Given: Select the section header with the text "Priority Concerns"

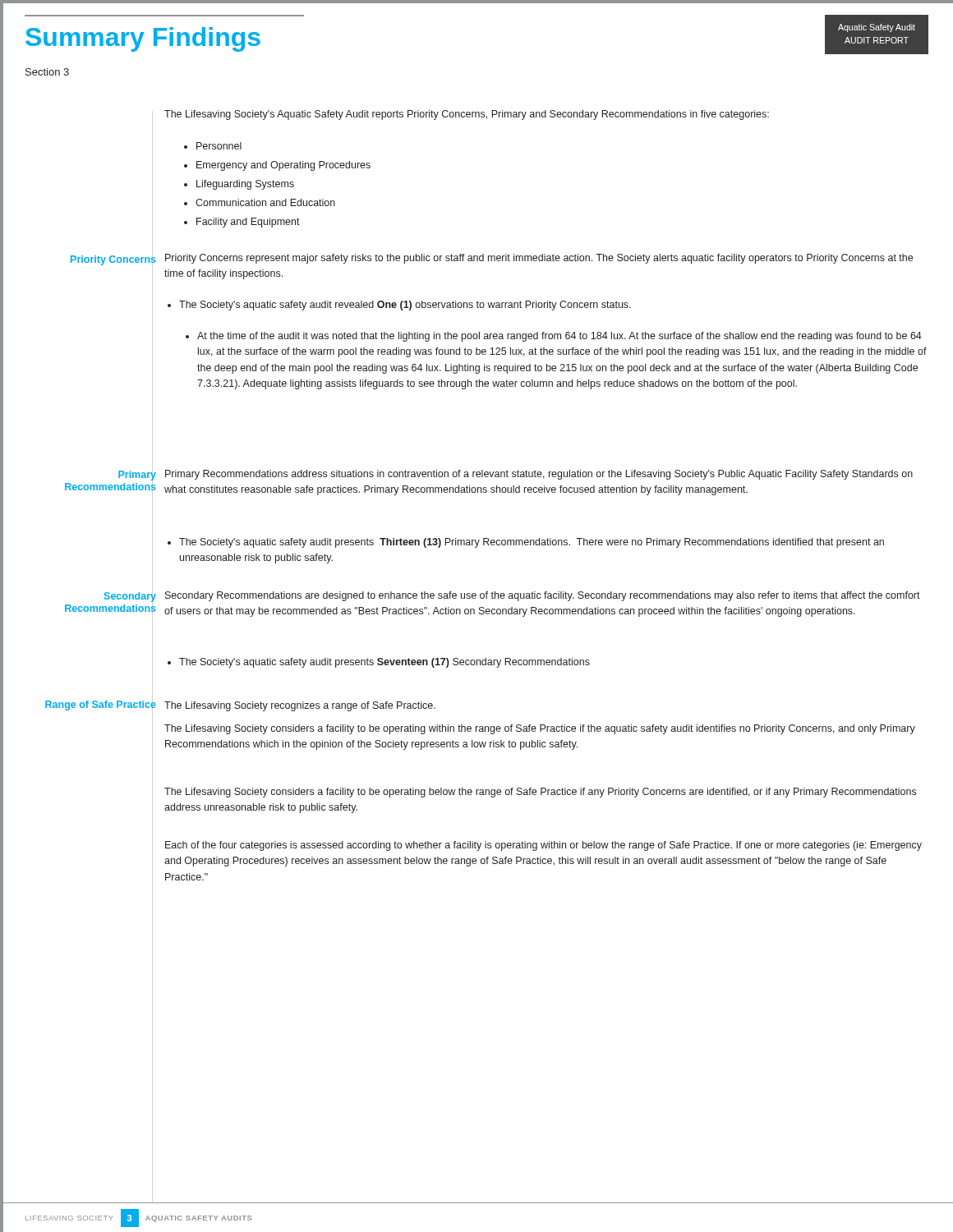Looking at the screenshot, I should pos(113,260).
